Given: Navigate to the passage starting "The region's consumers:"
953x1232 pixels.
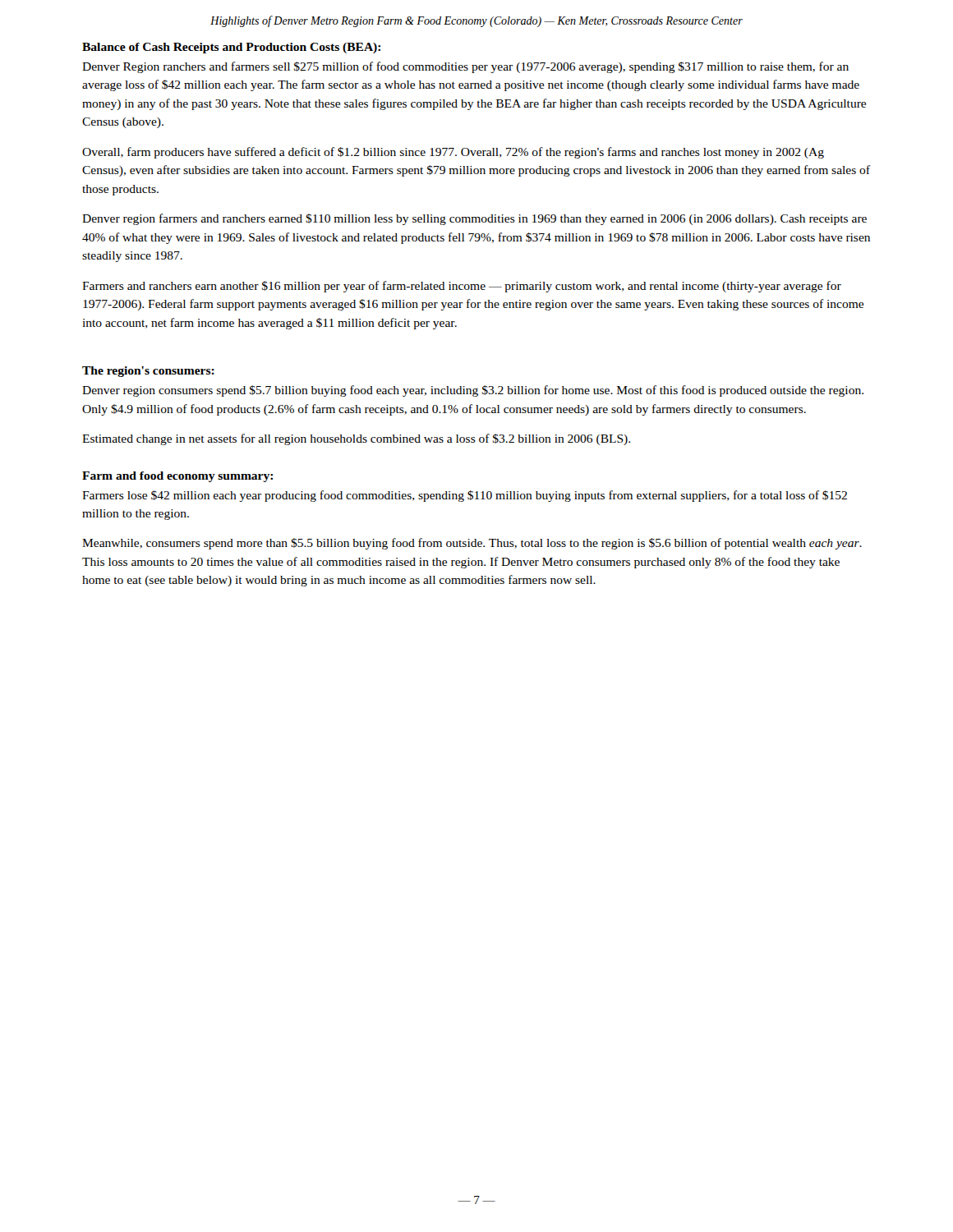Looking at the screenshot, I should (149, 370).
